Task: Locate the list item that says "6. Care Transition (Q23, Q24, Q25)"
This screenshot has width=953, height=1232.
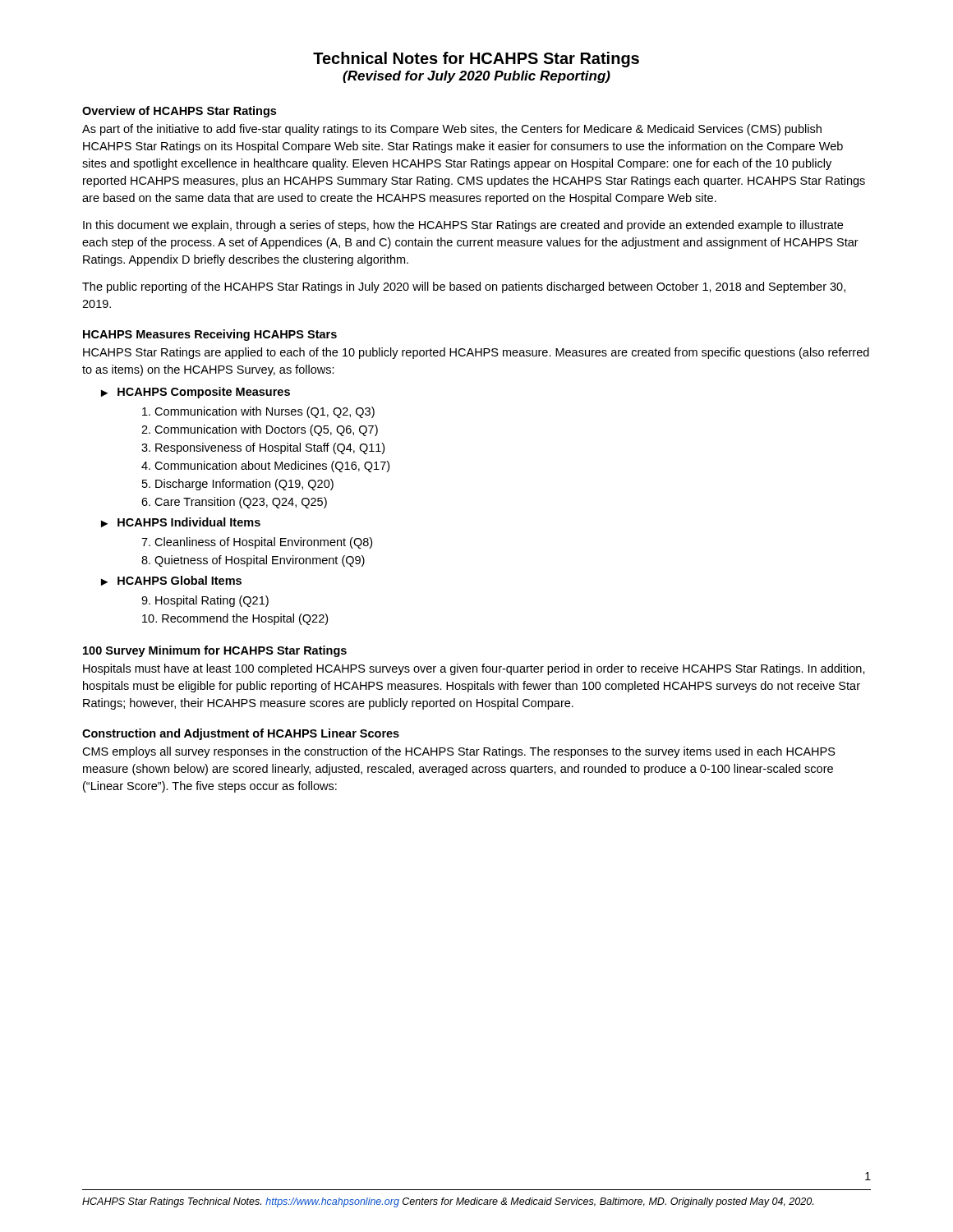Action: tap(234, 502)
